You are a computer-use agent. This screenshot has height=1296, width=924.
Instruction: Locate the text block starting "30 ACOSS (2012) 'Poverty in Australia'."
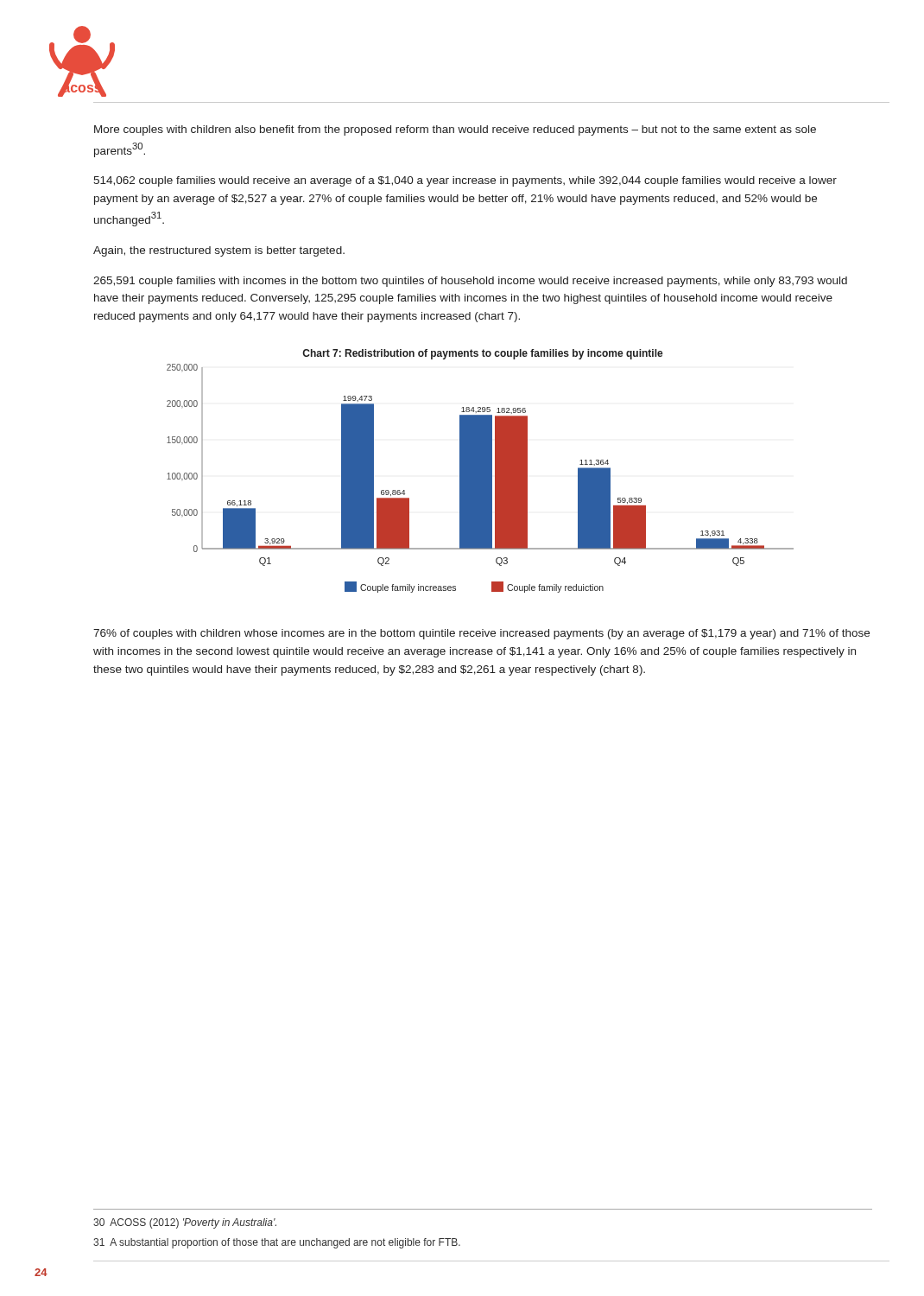185,1222
